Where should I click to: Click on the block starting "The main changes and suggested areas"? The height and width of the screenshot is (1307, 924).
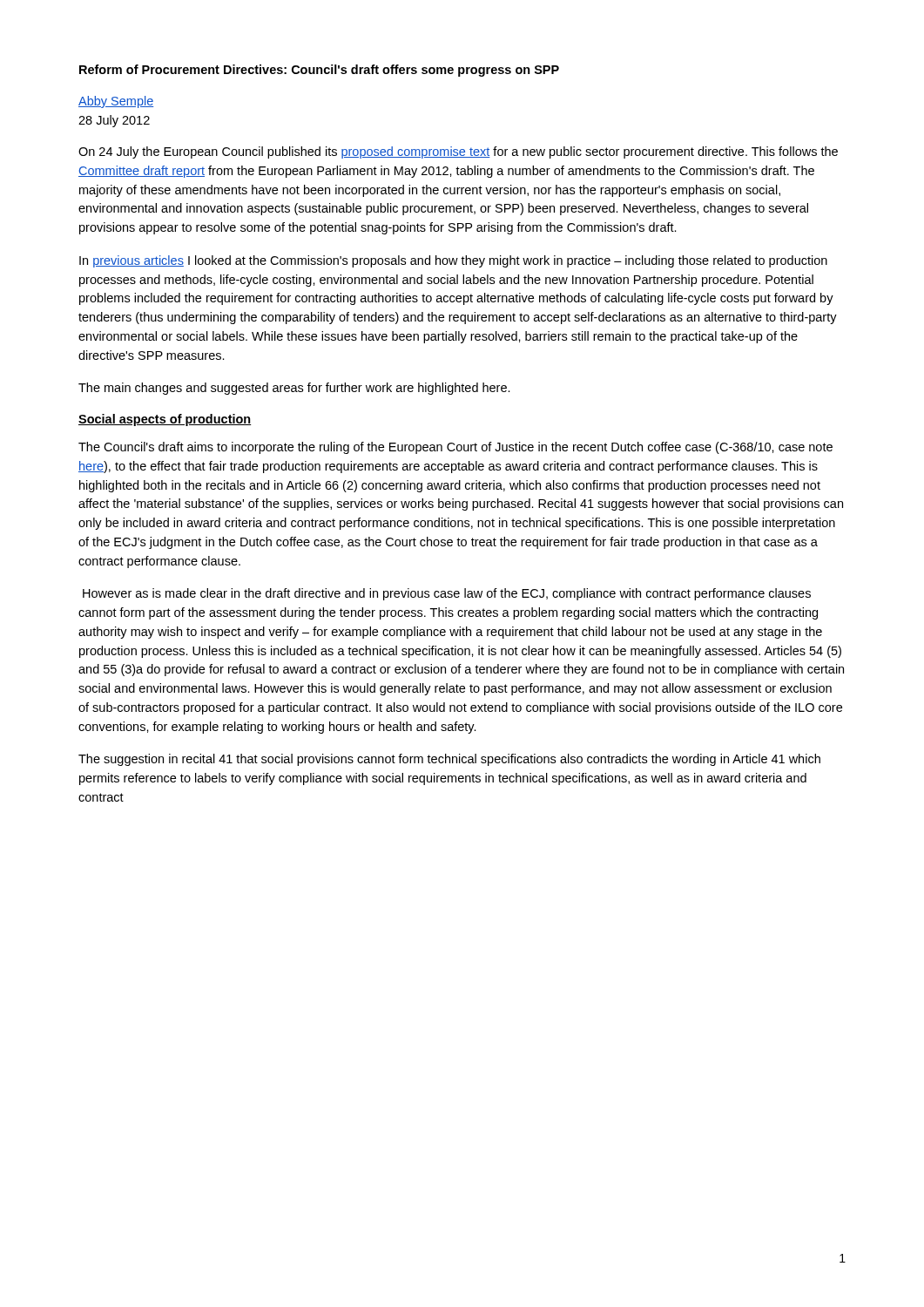pos(295,388)
